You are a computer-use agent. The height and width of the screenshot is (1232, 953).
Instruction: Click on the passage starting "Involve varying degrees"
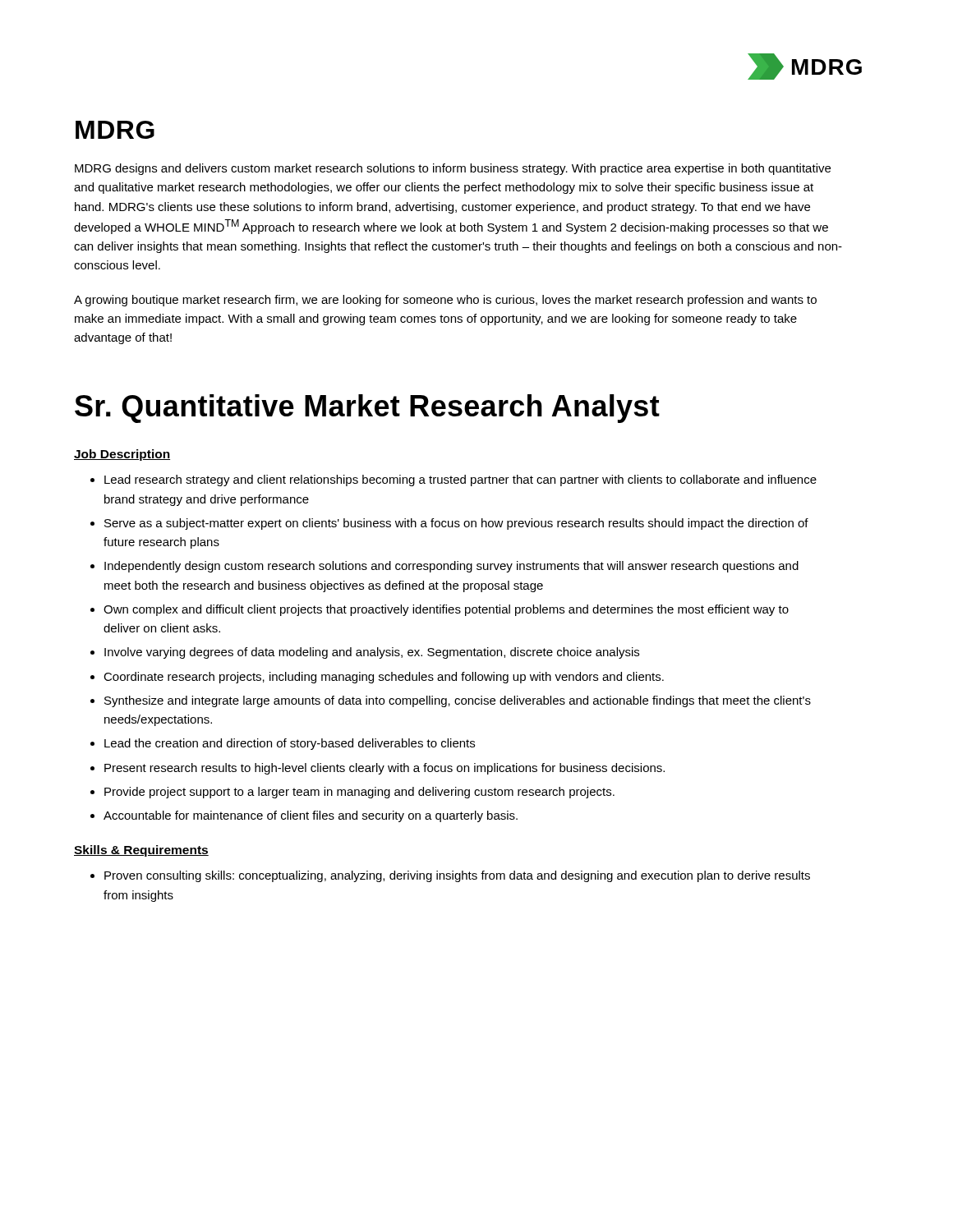372,652
